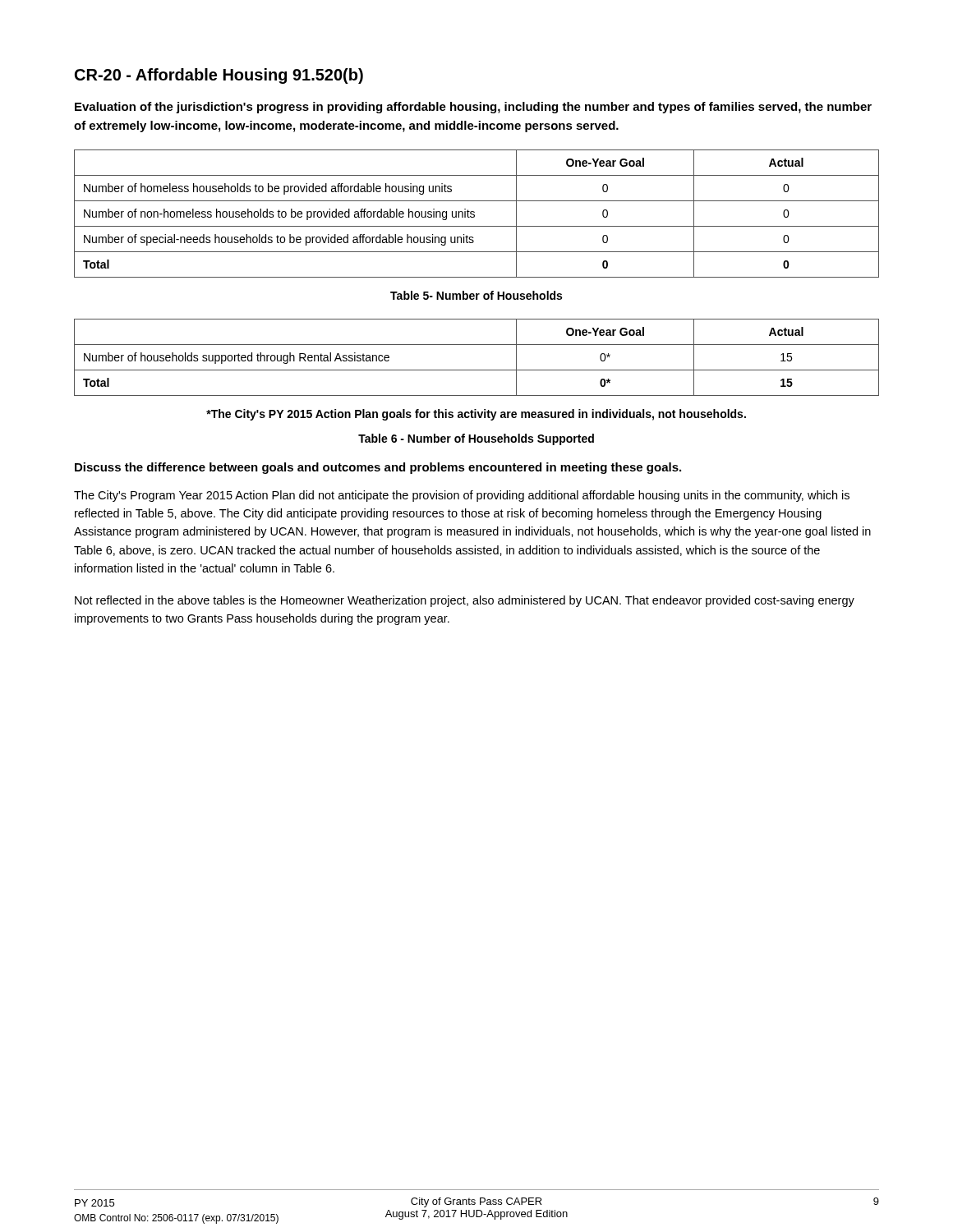The image size is (953, 1232).
Task: Click on the table containing "Number of homeless"
Action: (476, 214)
